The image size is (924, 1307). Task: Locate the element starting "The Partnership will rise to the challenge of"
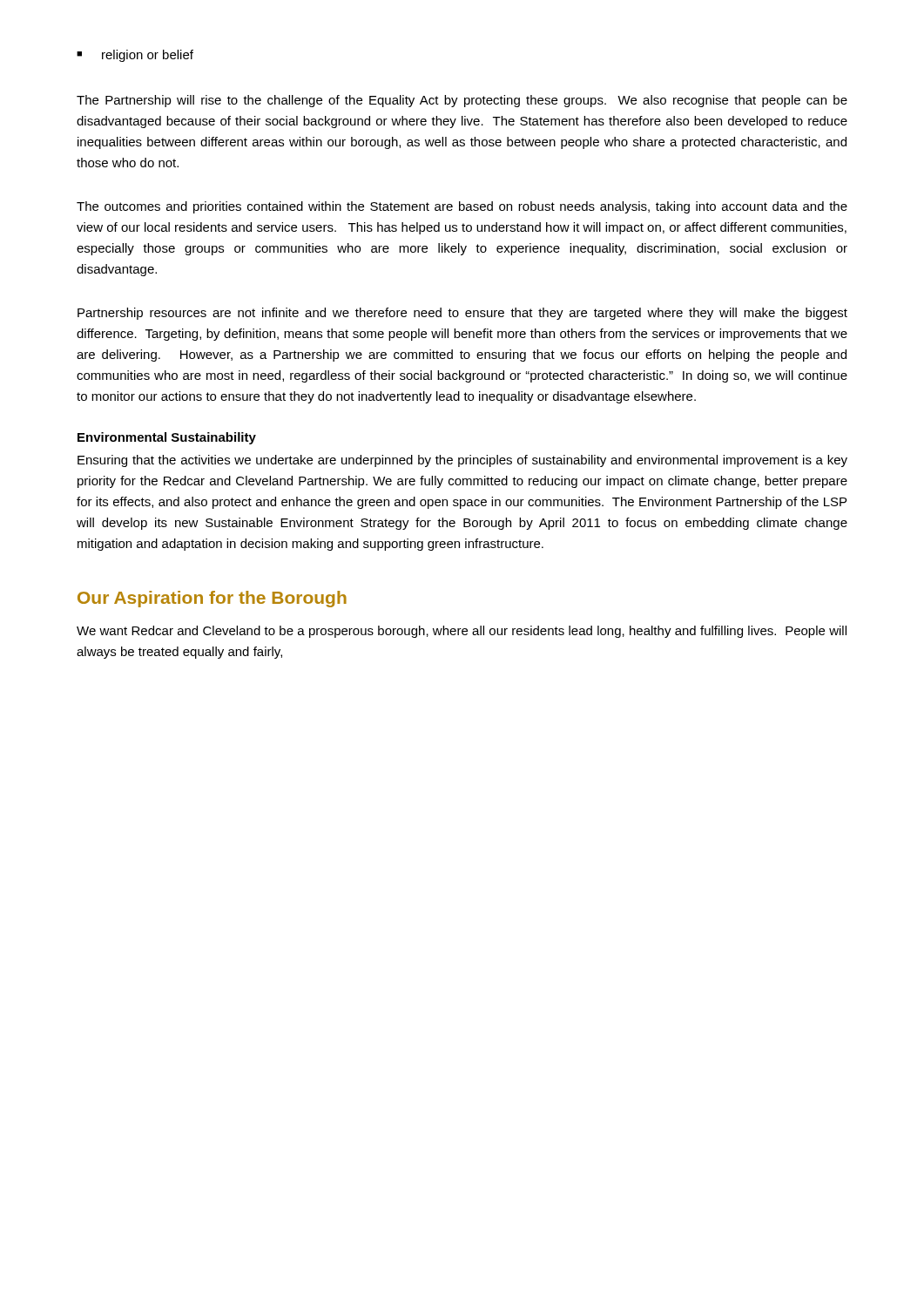coord(462,131)
